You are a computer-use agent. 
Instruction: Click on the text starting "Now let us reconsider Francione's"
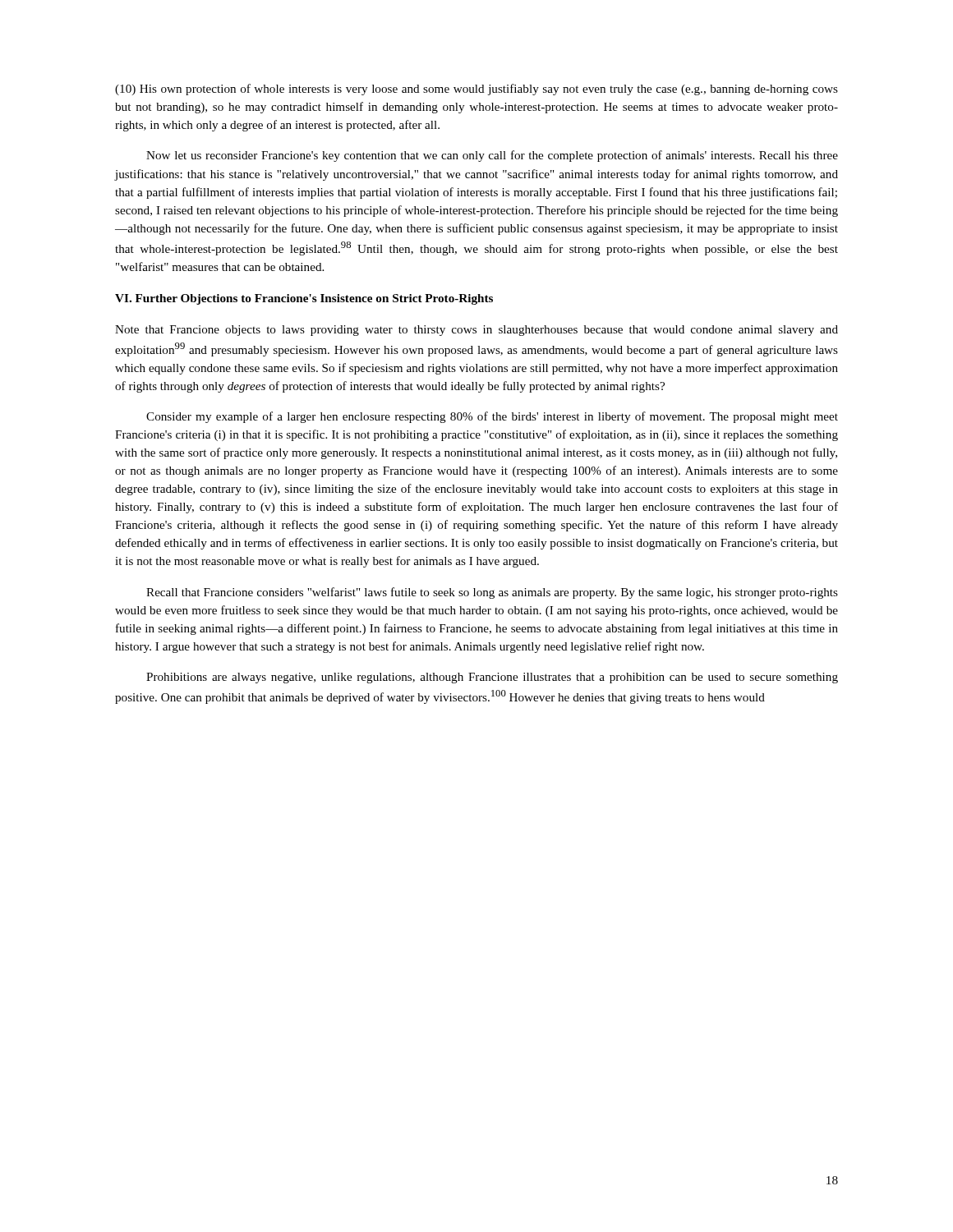click(x=476, y=211)
